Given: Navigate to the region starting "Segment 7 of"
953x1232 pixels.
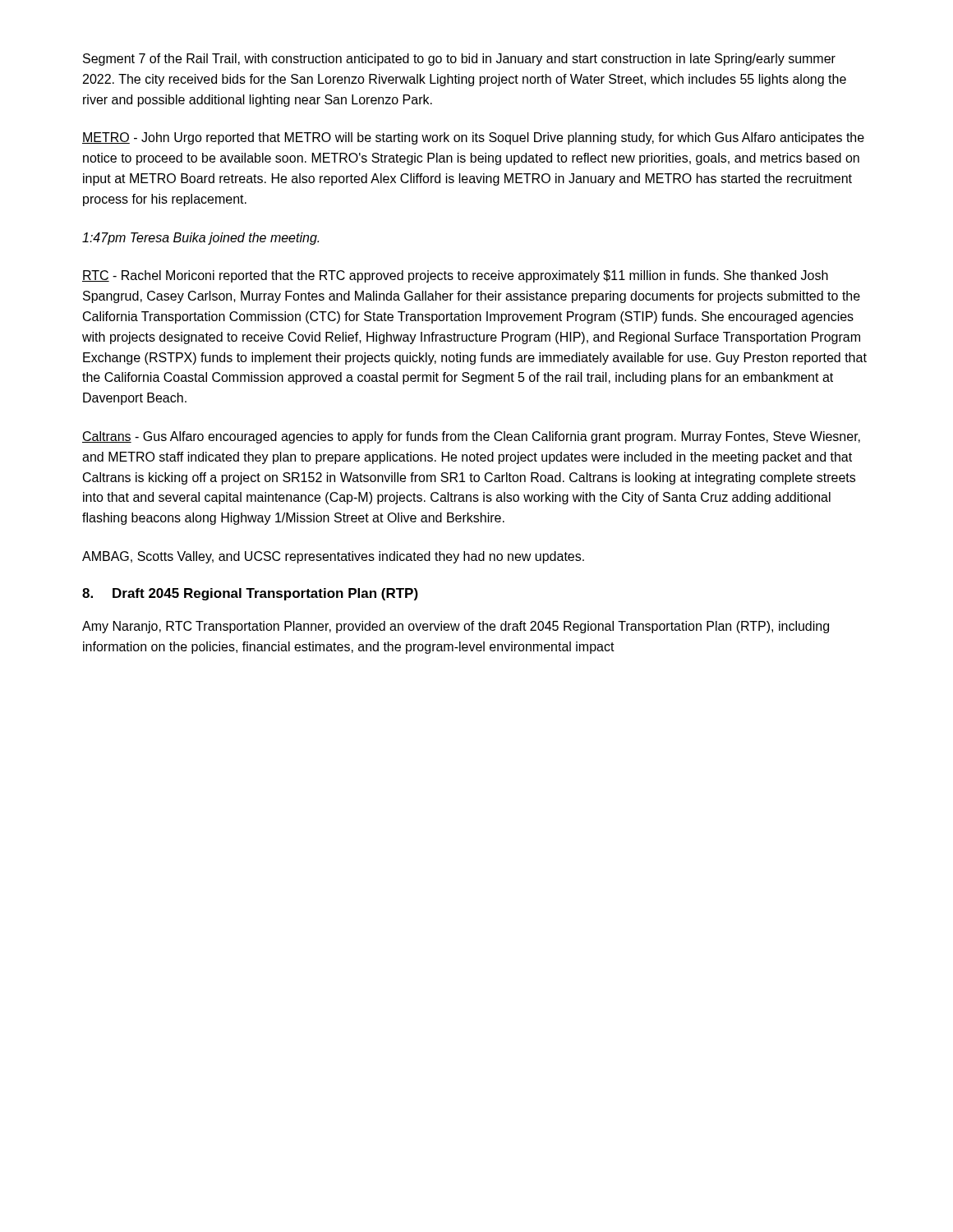Looking at the screenshot, I should click(464, 79).
